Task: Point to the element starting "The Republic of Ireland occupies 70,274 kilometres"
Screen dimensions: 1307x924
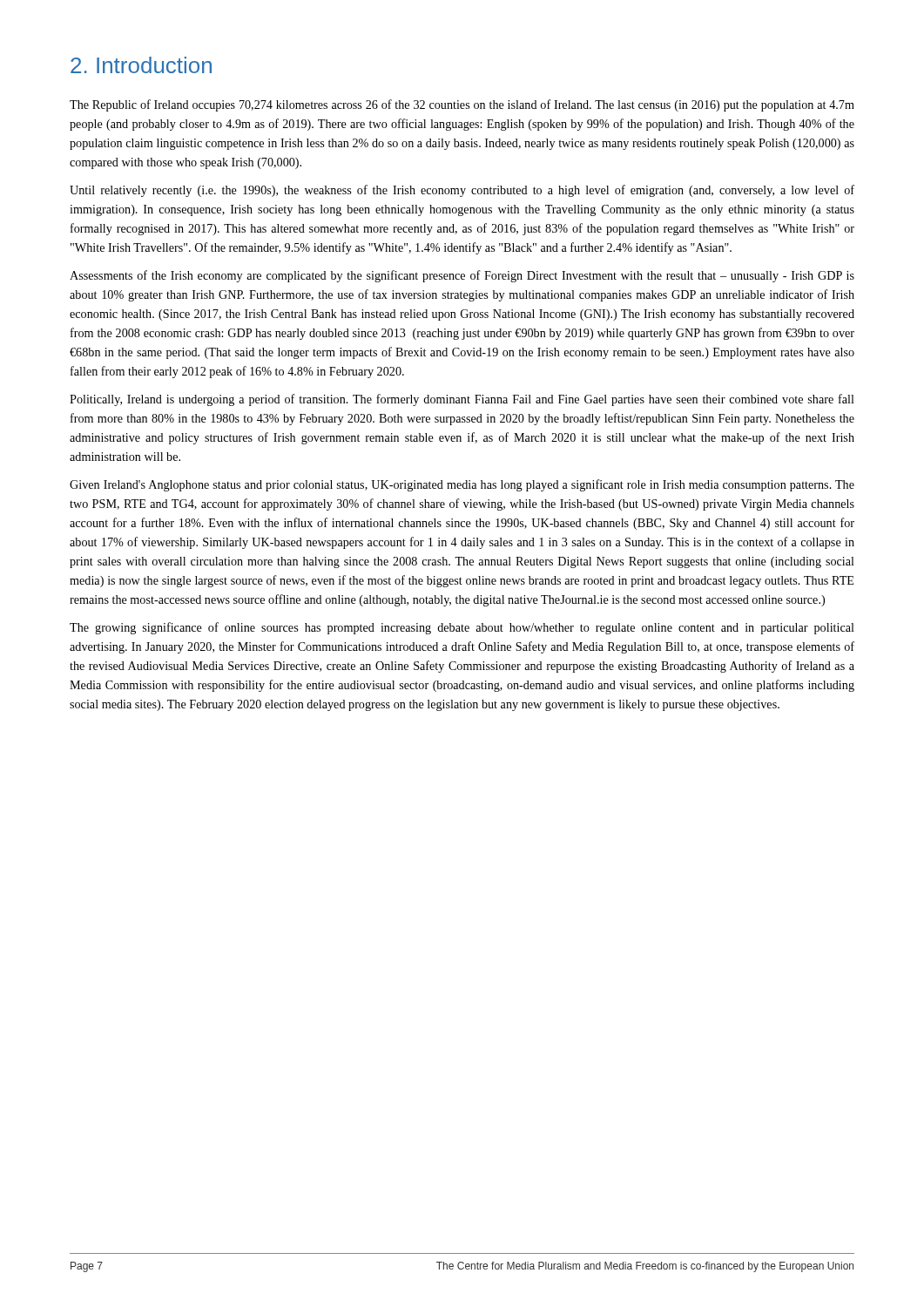Action: [462, 133]
